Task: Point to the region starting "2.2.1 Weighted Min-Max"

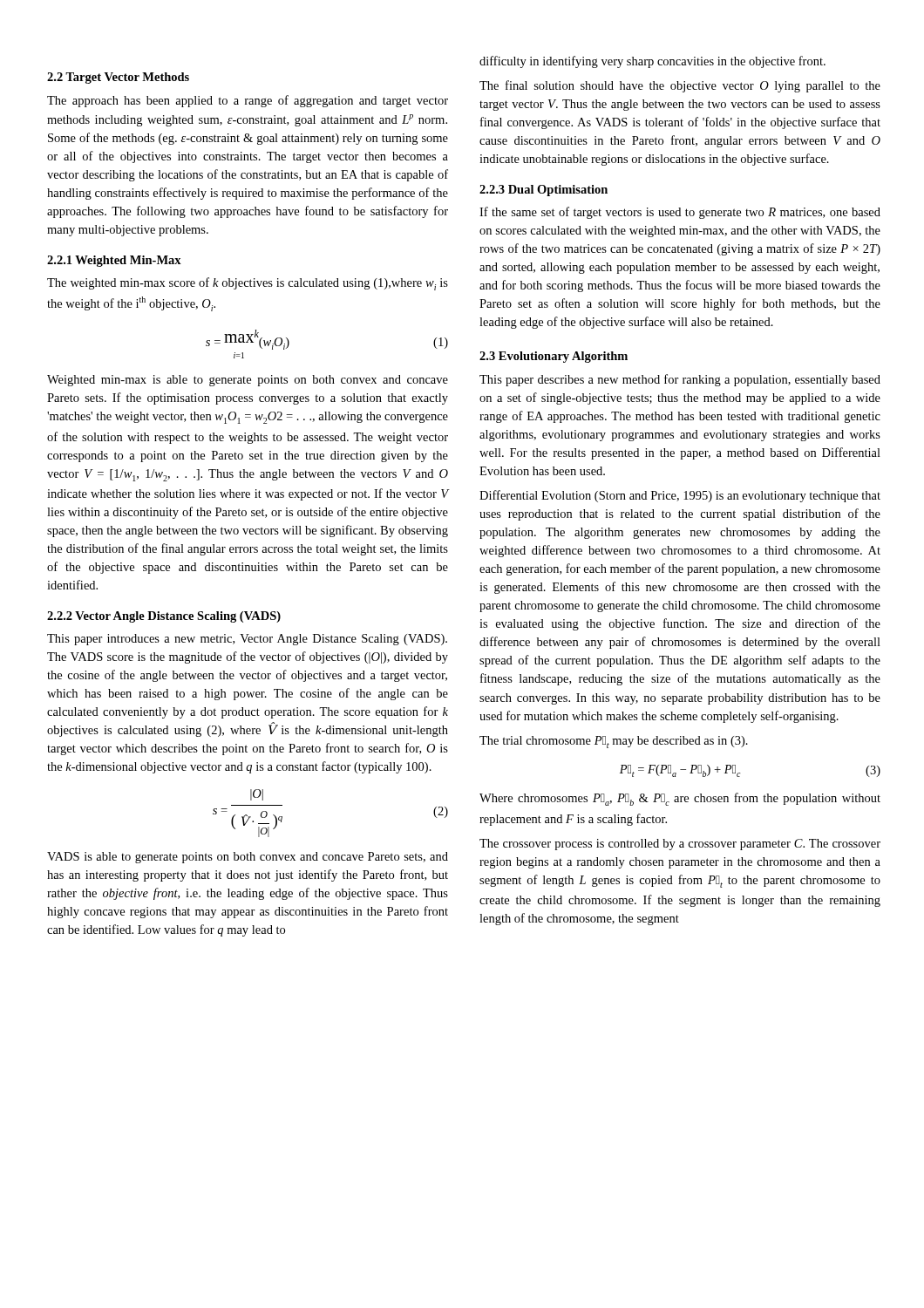Action: pos(114,260)
